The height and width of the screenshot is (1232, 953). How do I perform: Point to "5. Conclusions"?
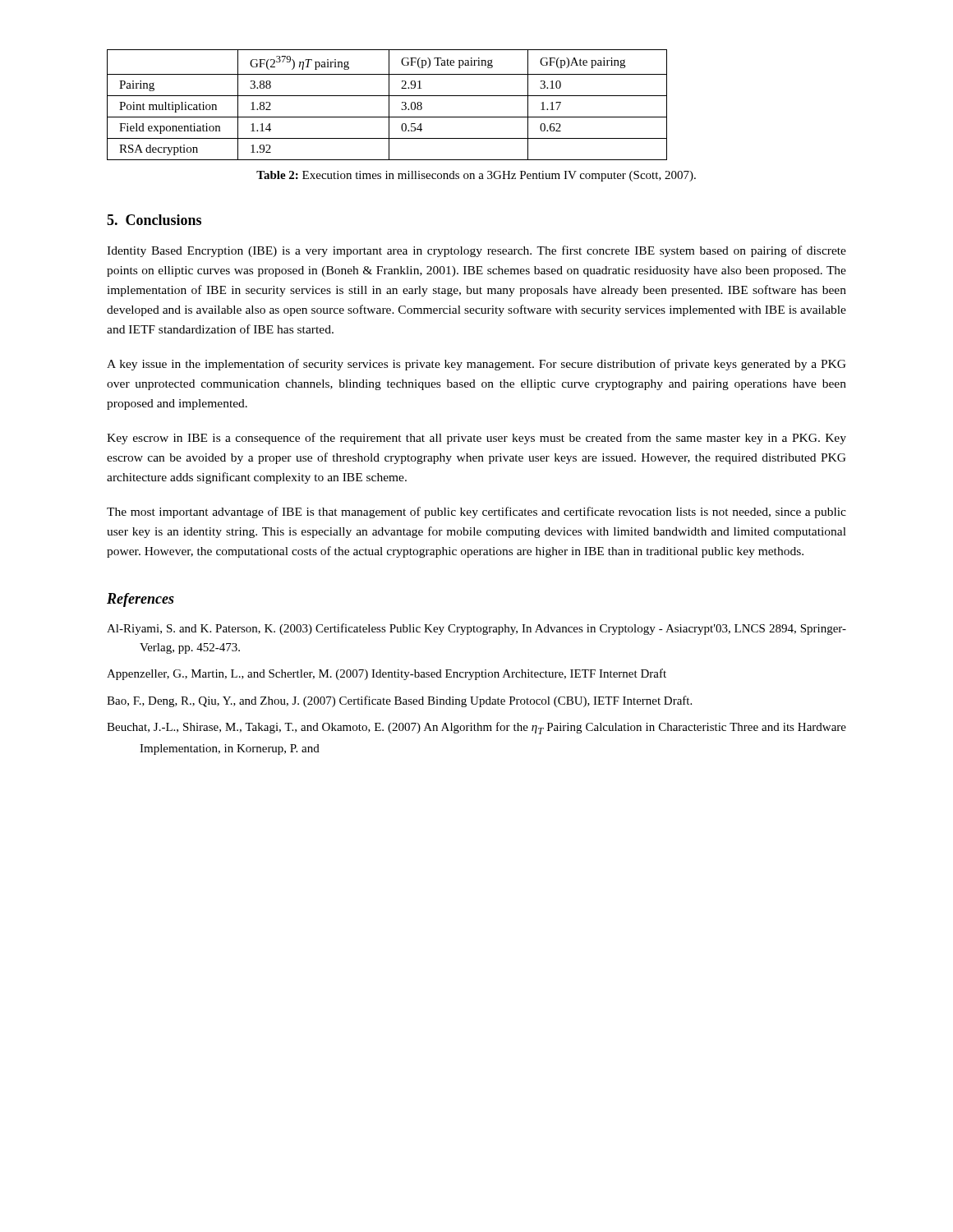pyautogui.click(x=154, y=220)
